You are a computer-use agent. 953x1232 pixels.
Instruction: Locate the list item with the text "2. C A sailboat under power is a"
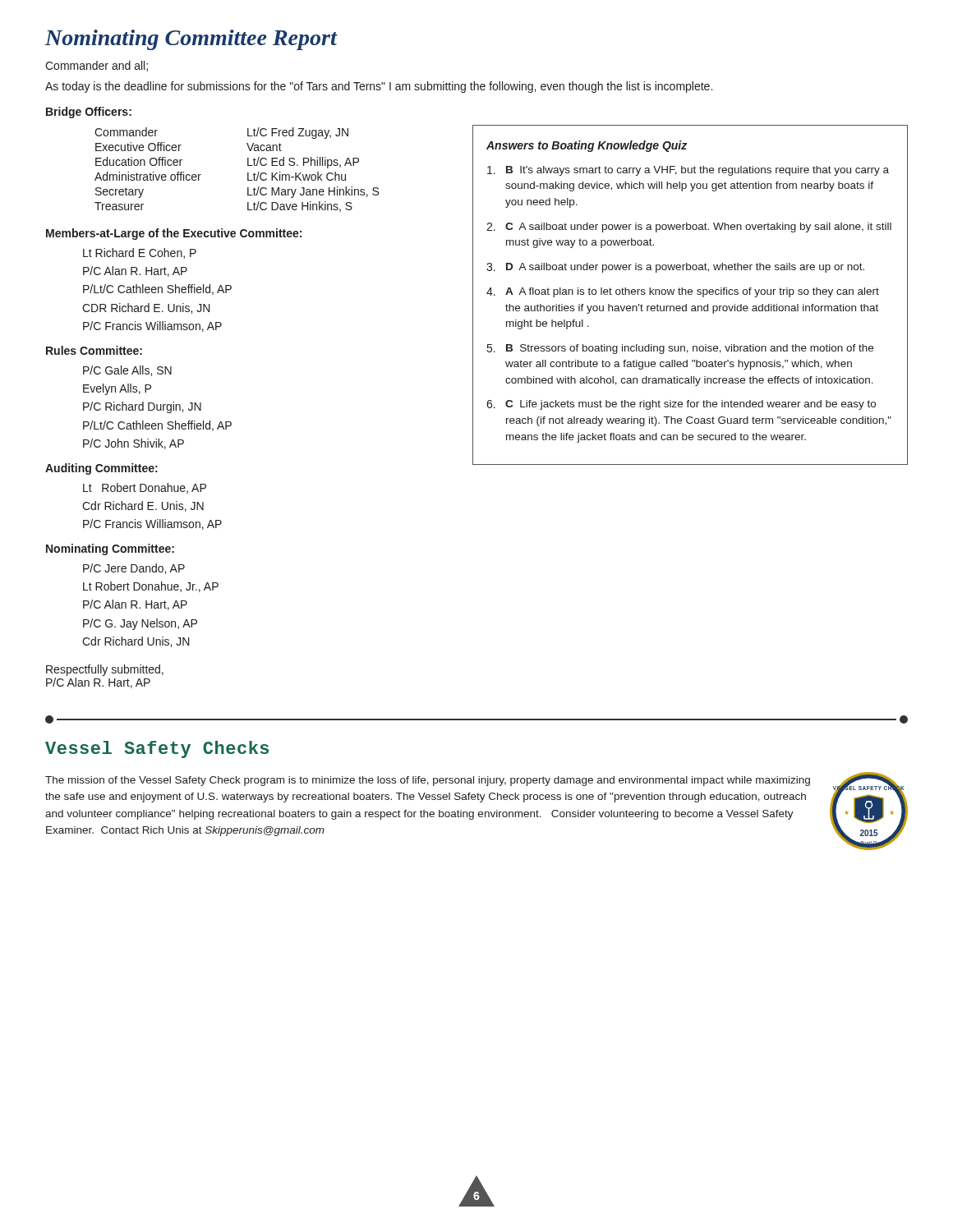[690, 234]
